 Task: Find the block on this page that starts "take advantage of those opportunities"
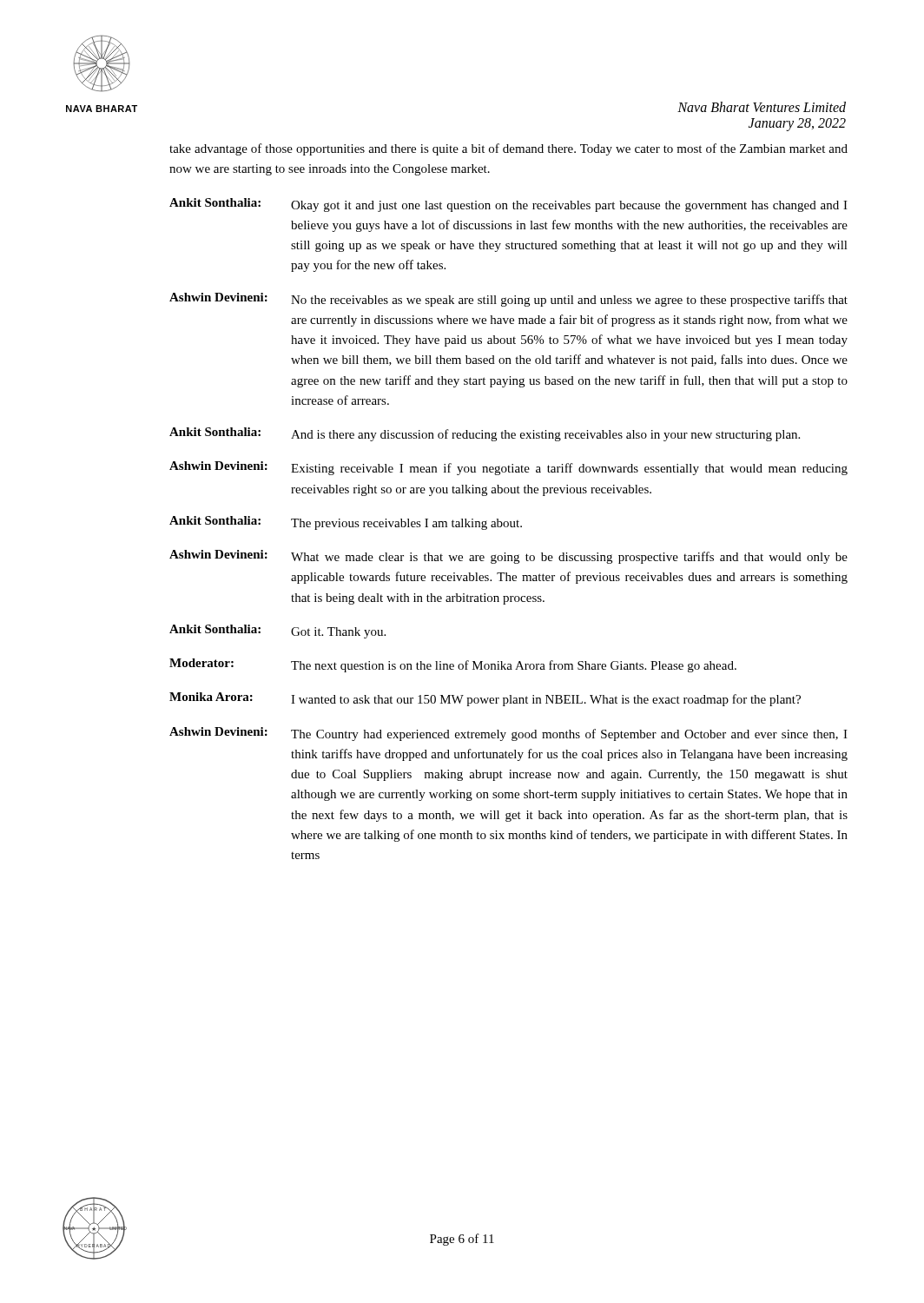pos(508,159)
